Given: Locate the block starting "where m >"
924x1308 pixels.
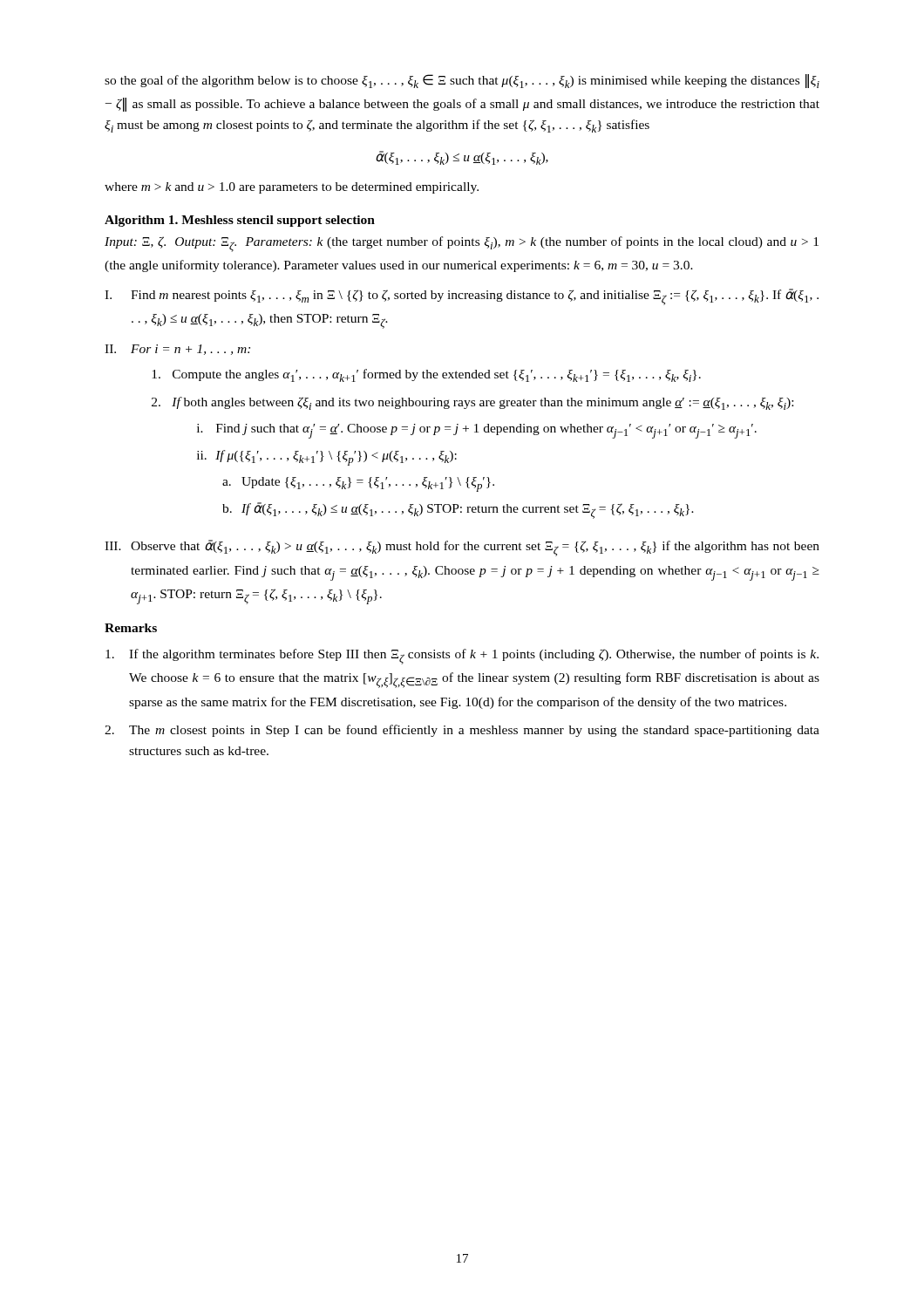Looking at the screenshot, I should [462, 186].
